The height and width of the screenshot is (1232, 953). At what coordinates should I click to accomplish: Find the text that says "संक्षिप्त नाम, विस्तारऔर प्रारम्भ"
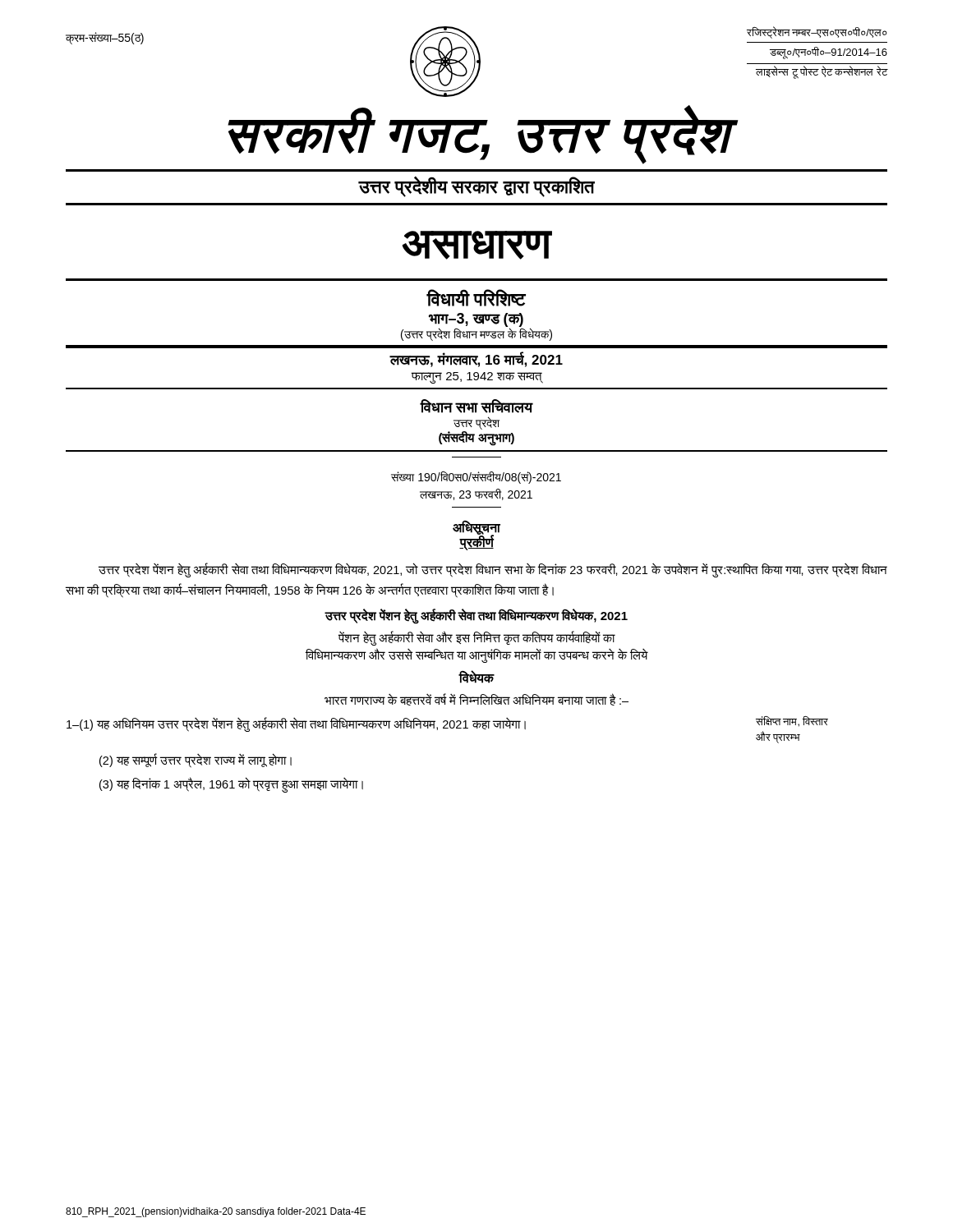tap(792, 730)
